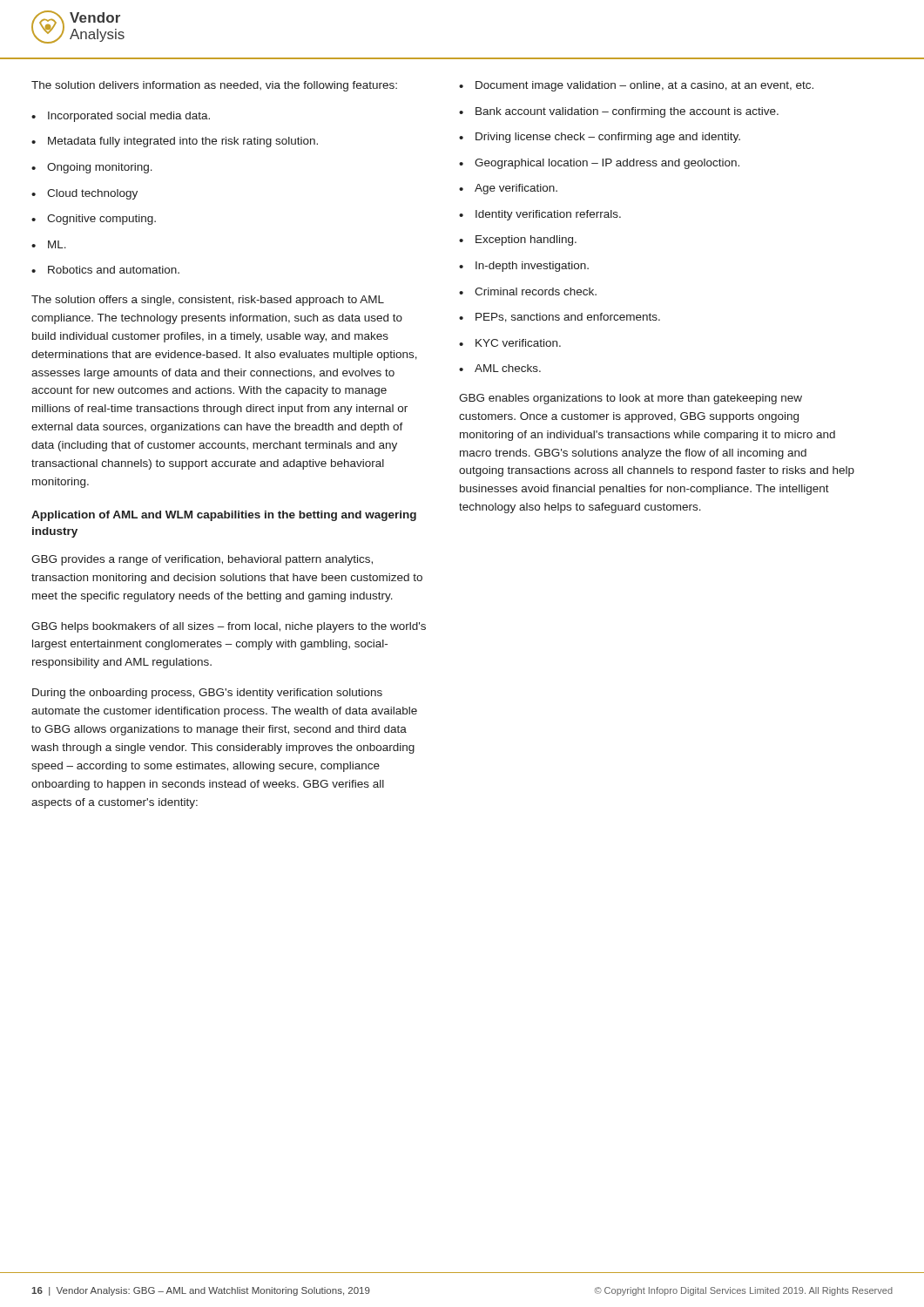Image resolution: width=924 pixels, height=1307 pixels.
Task: Locate the region starting "During the onboarding process, GBG's identity verification solutions"
Action: 229,748
